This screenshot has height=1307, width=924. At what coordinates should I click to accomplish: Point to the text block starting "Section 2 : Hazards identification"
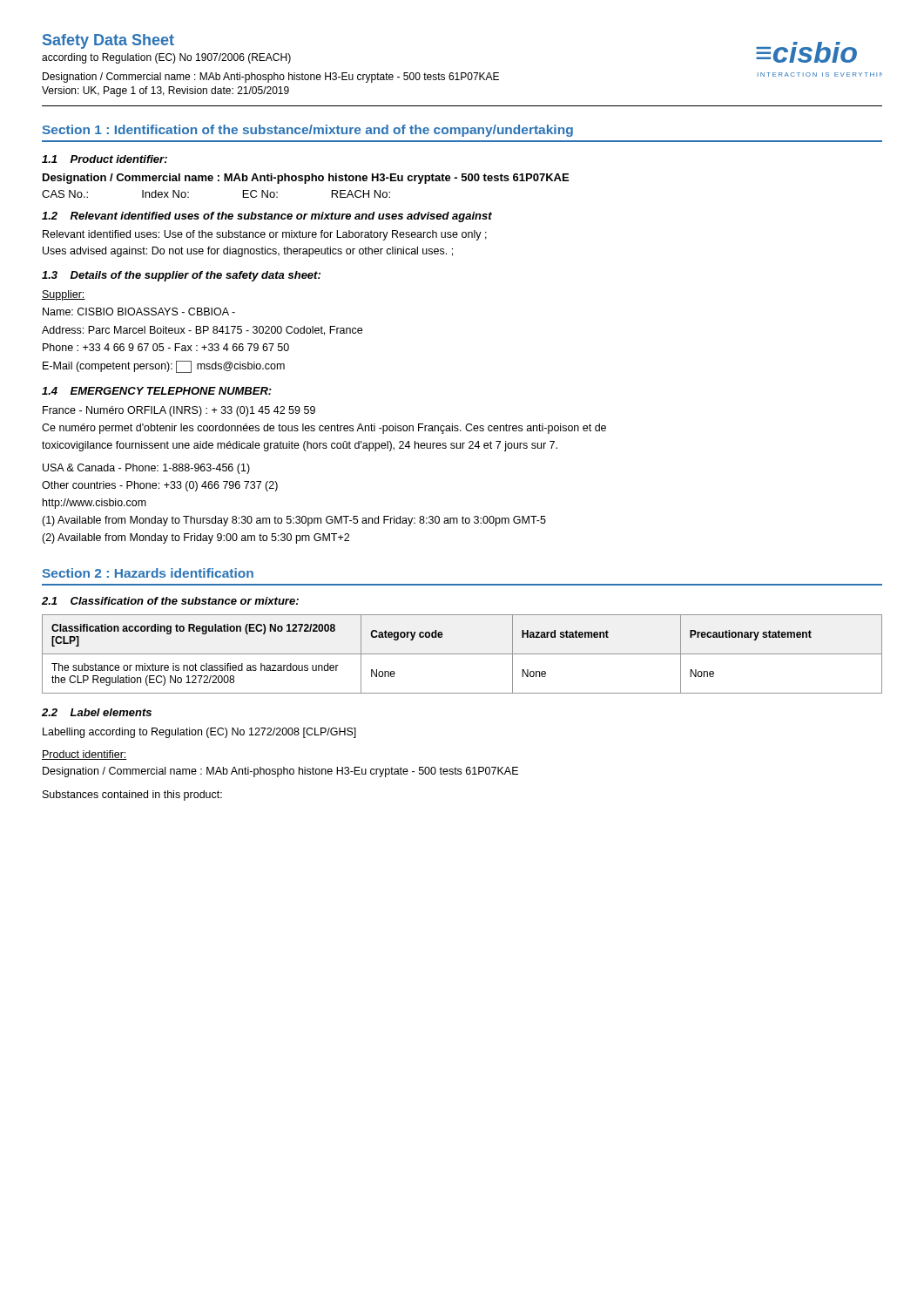tap(148, 573)
